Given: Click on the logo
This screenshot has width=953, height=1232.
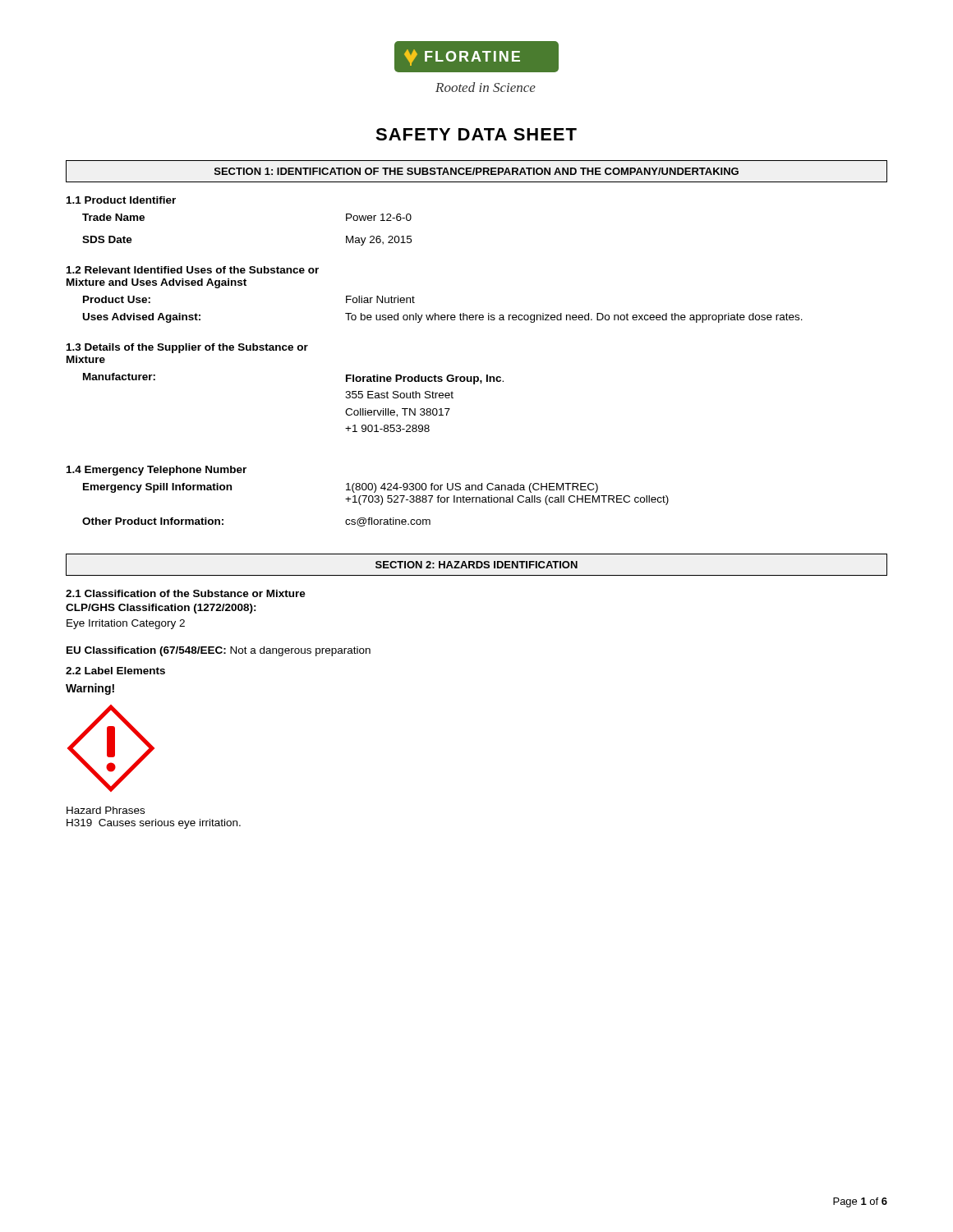Looking at the screenshot, I should 476,71.
